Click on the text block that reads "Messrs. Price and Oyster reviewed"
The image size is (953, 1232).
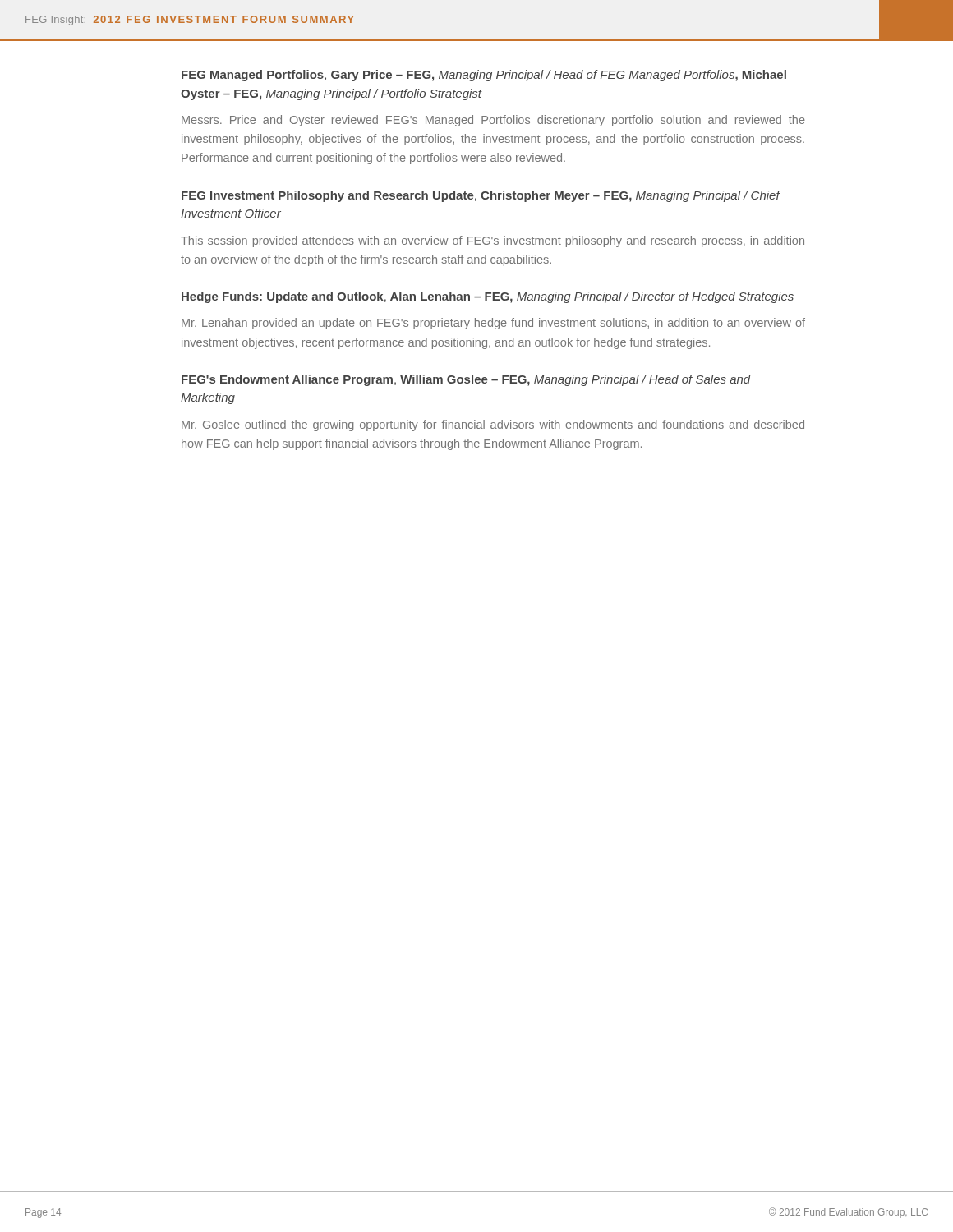click(x=493, y=139)
